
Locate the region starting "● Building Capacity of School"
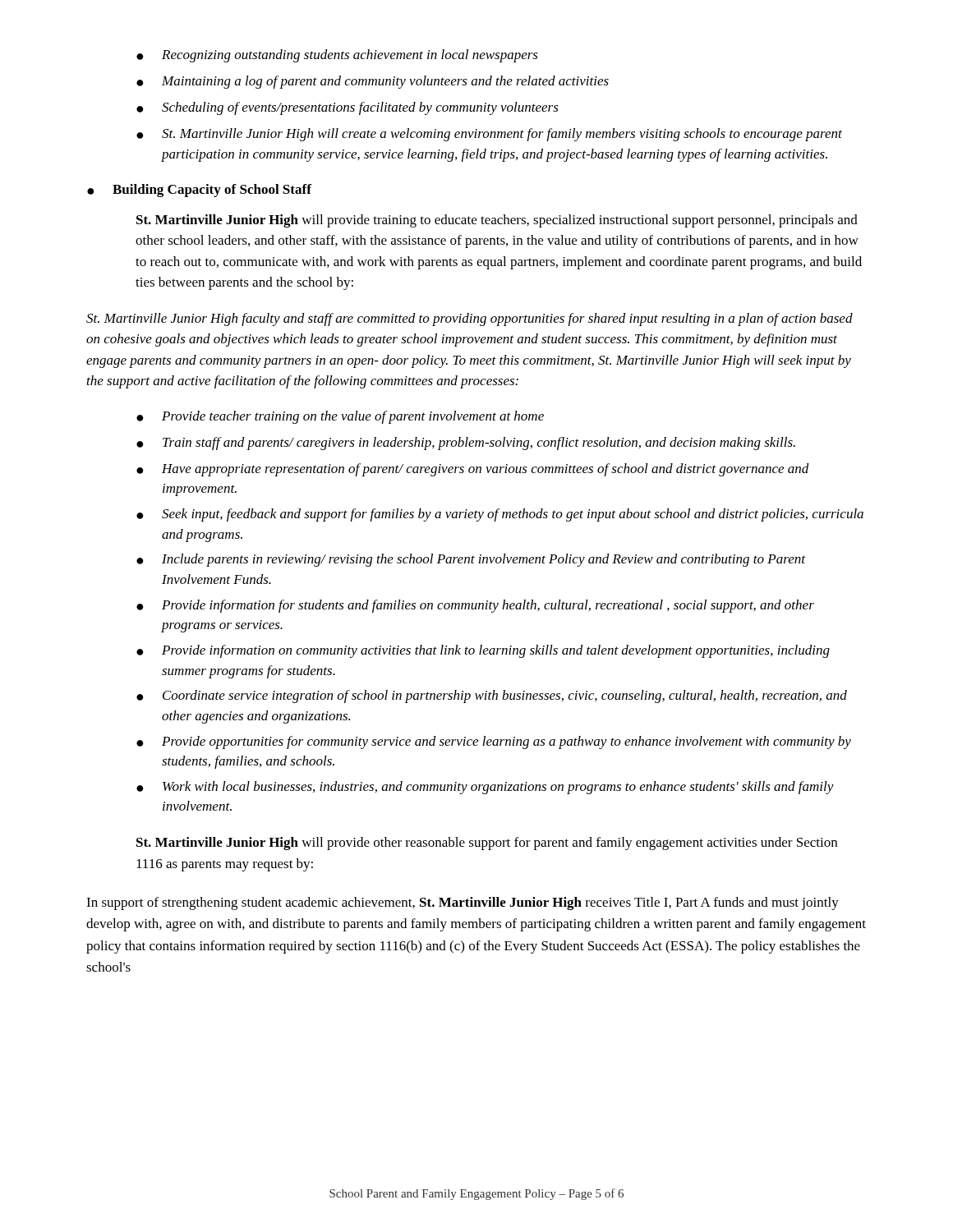(199, 191)
